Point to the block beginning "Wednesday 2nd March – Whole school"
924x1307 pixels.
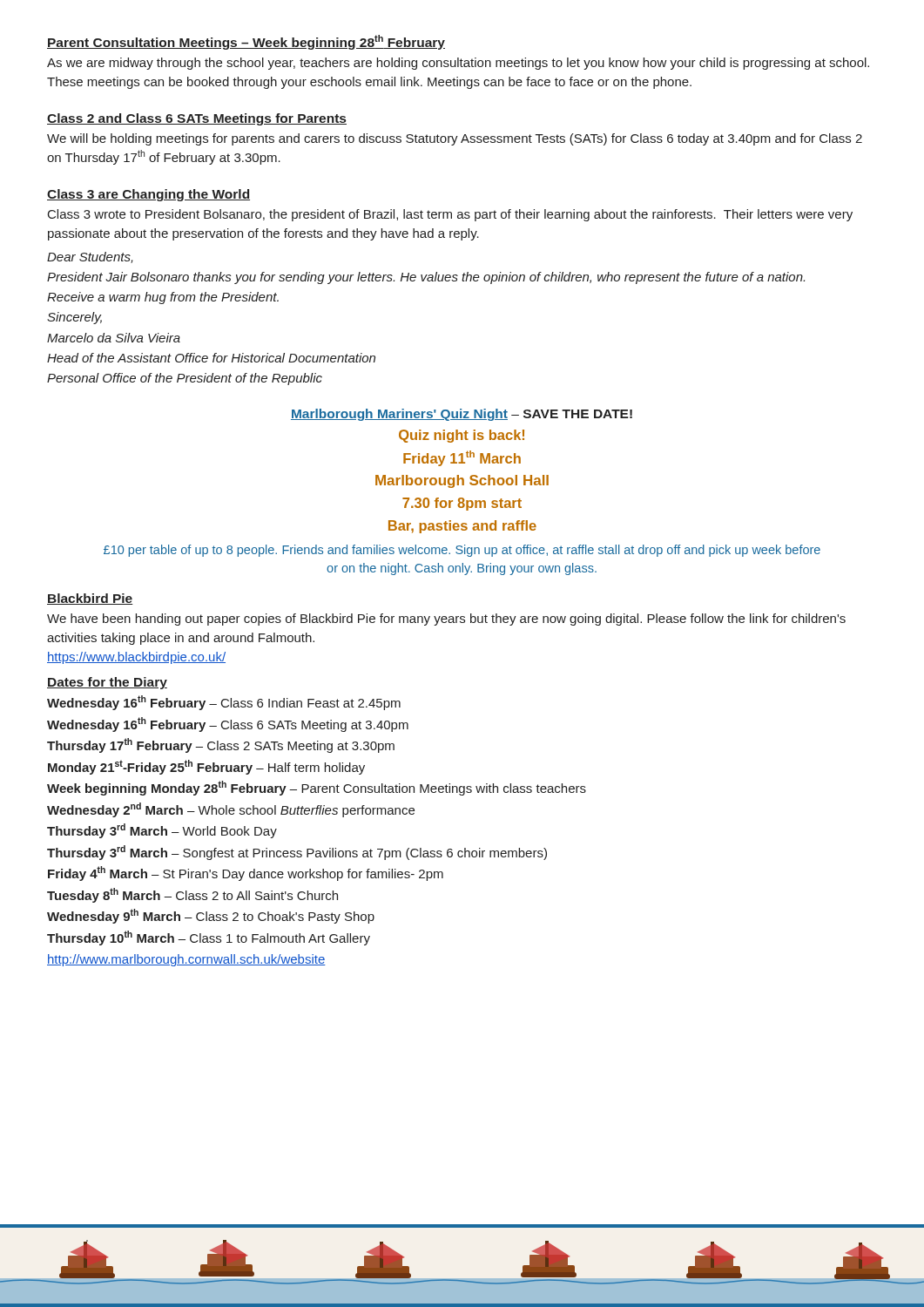231,809
